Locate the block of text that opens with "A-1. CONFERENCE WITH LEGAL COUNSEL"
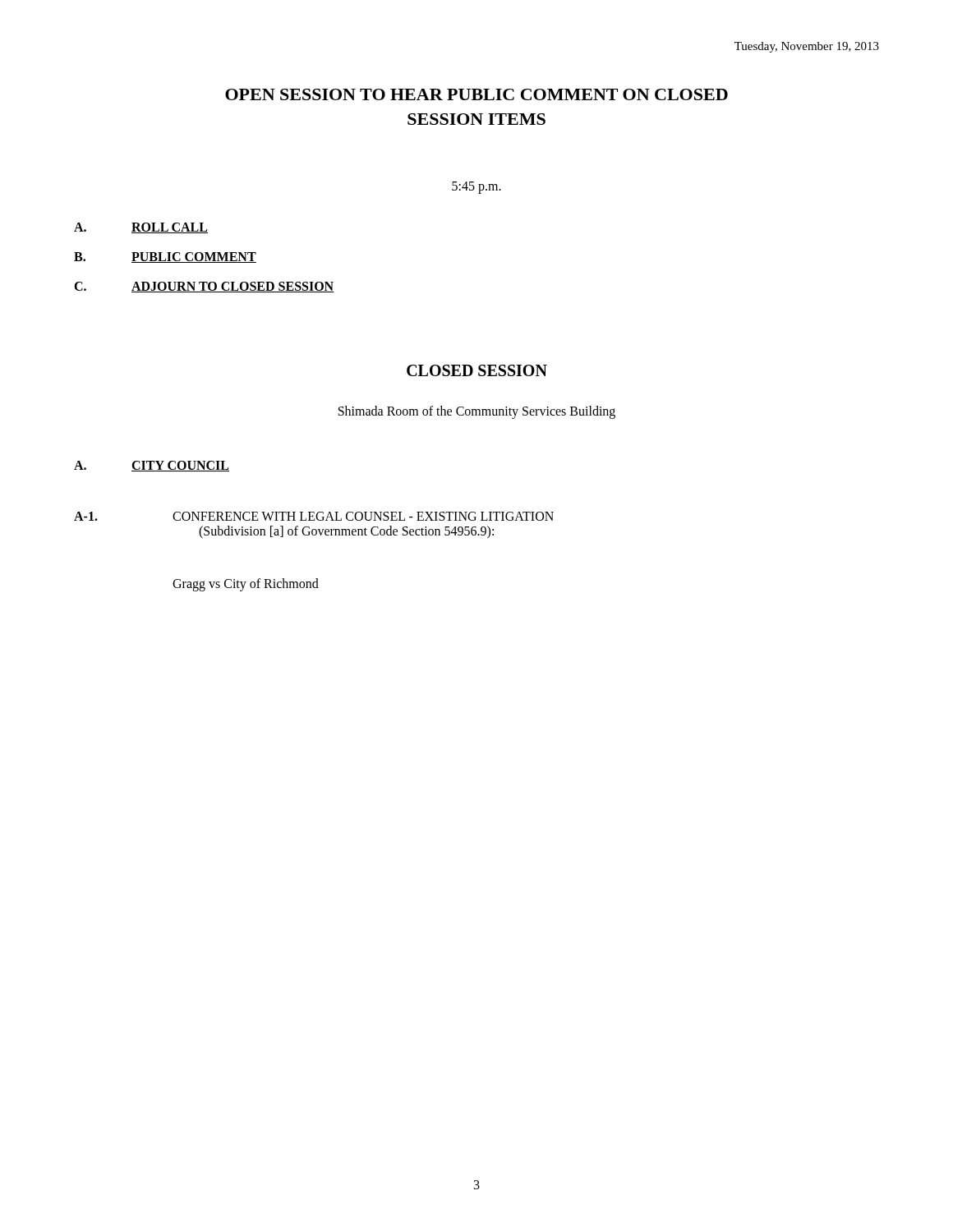Viewport: 953px width, 1232px height. pyautogui.click(x=476, y=524)
